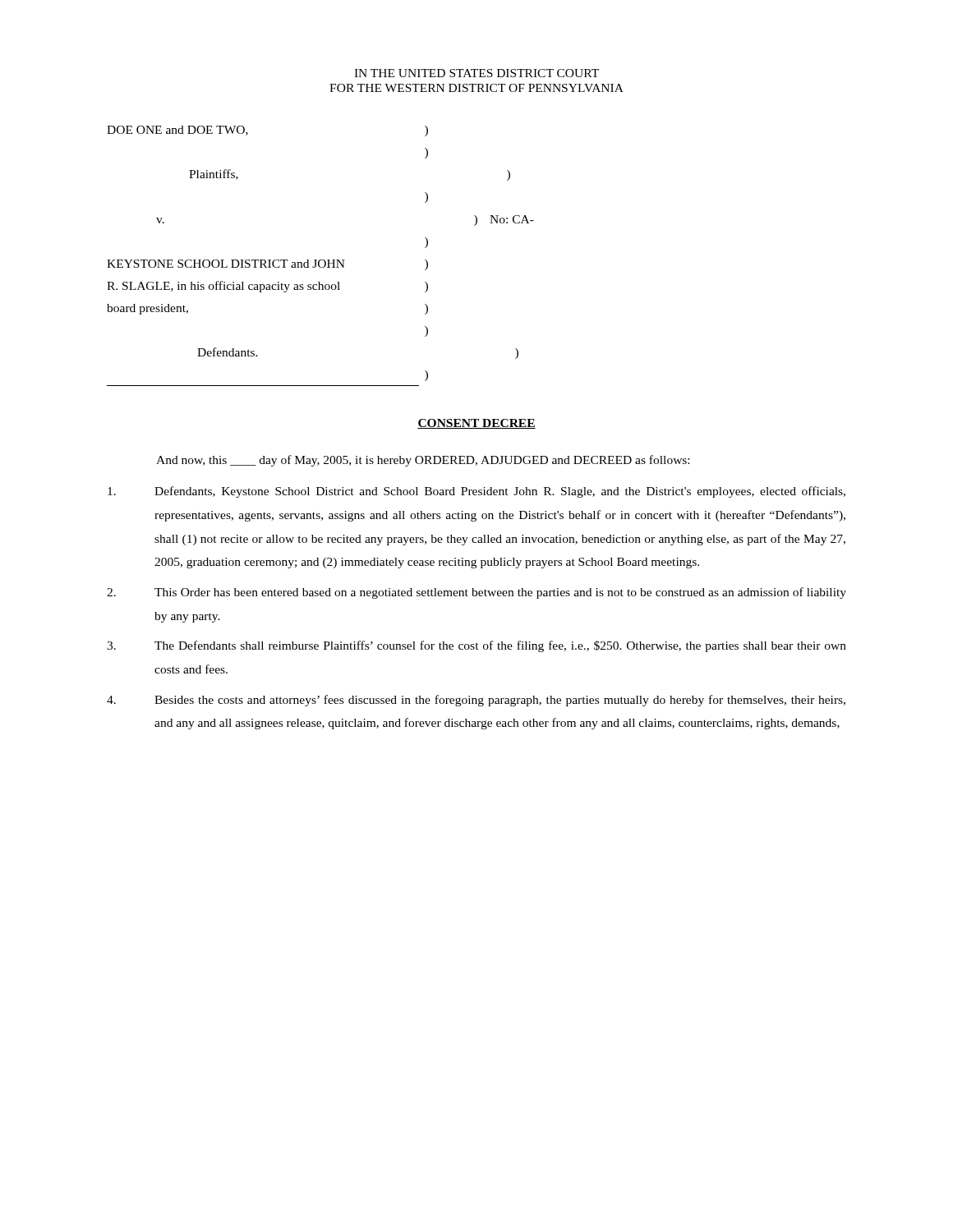Click on the block starting "IN THE UNITED STATES"
Screen dimensions: 1232x953
pyautogui.click(x=476, y=80)
